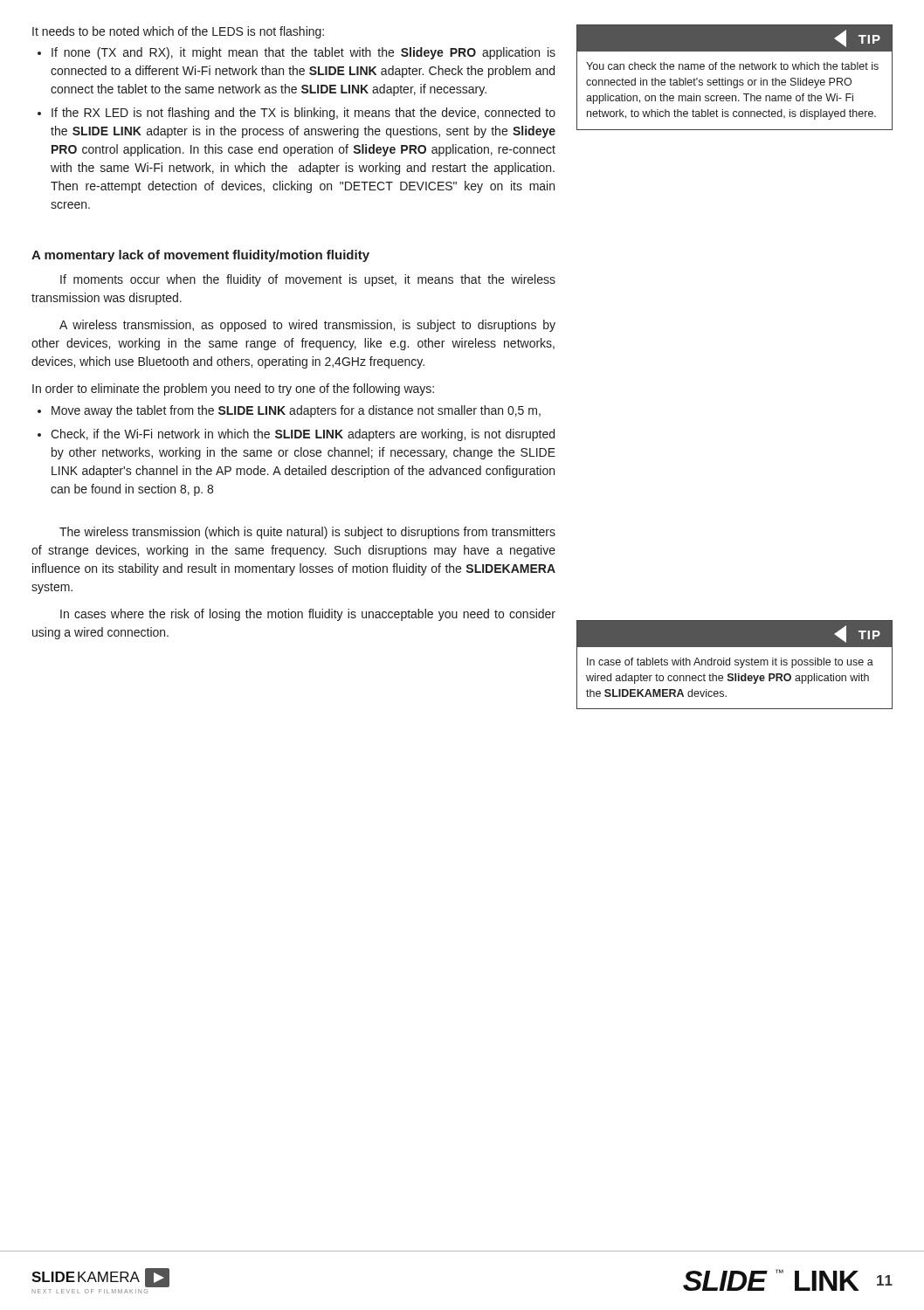This screenshot has width=924, height=1310.
Task: Point to the block beginning "If none (TX and RX), it"
Action: pyautogui.click(x=303, y=71)
